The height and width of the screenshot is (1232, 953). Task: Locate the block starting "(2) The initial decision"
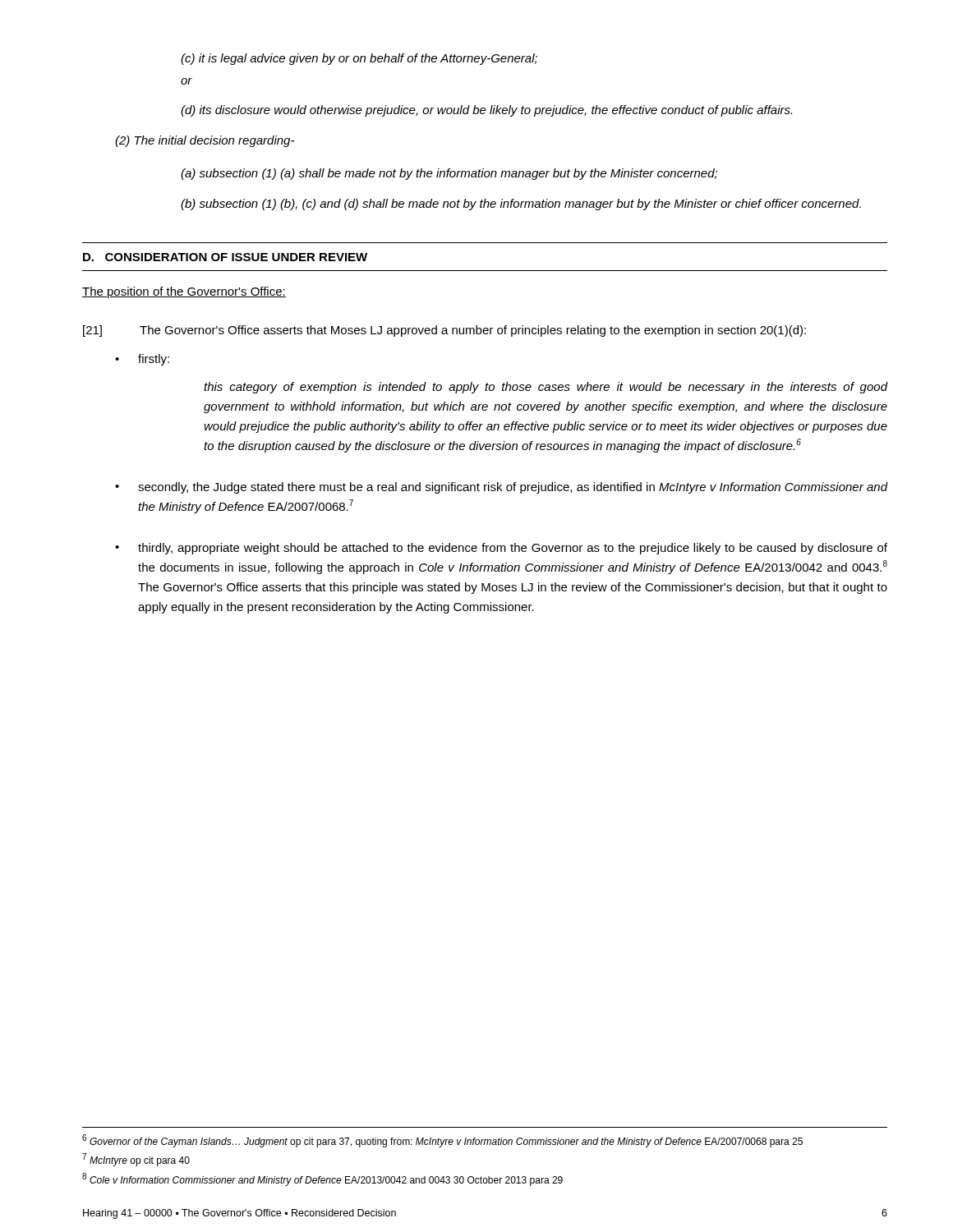[205, 141]
